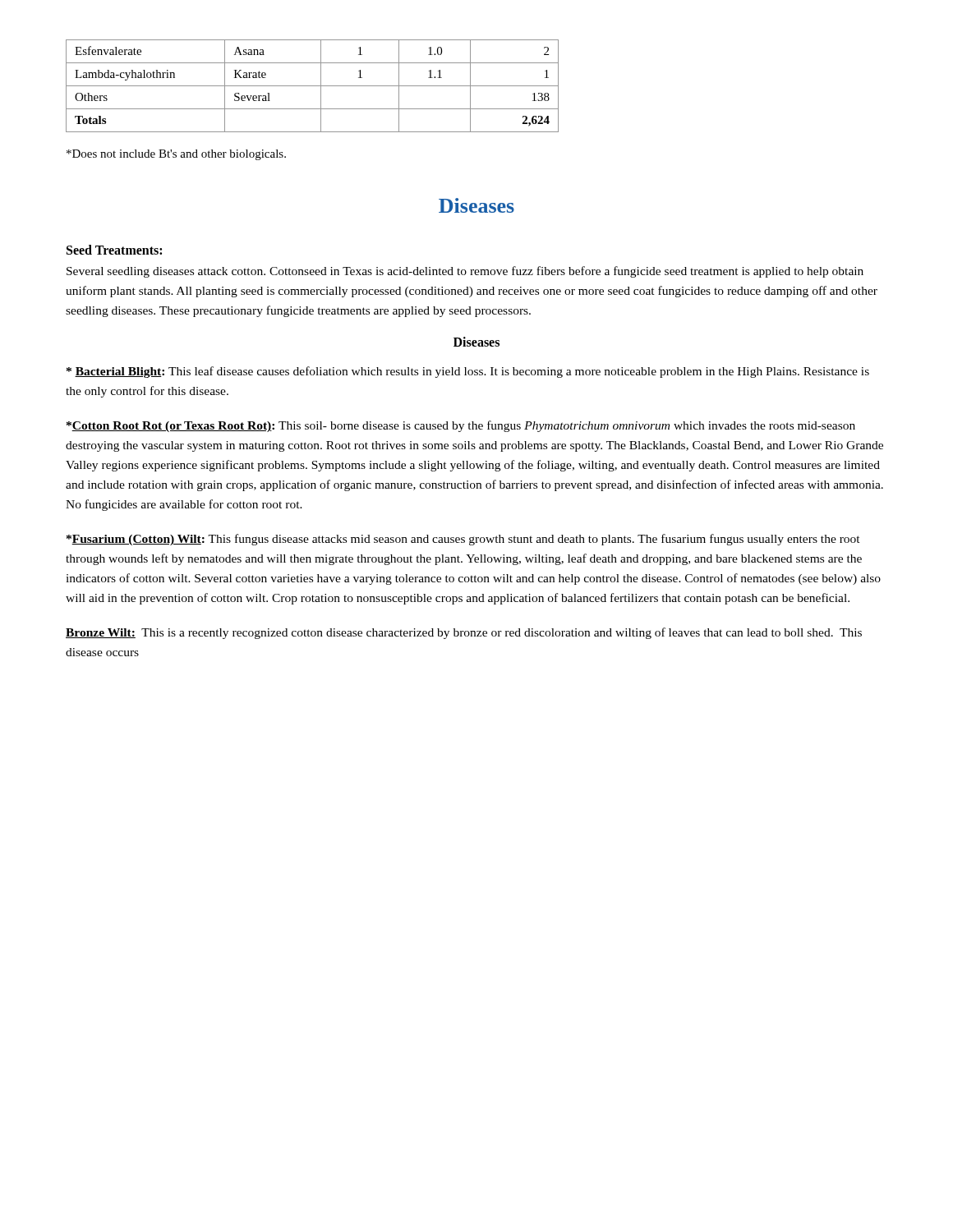
Task: Find the text block with the text "Bronze Wilt: This is a recently"
Action: pyautogui.click(x=464, y=642)
